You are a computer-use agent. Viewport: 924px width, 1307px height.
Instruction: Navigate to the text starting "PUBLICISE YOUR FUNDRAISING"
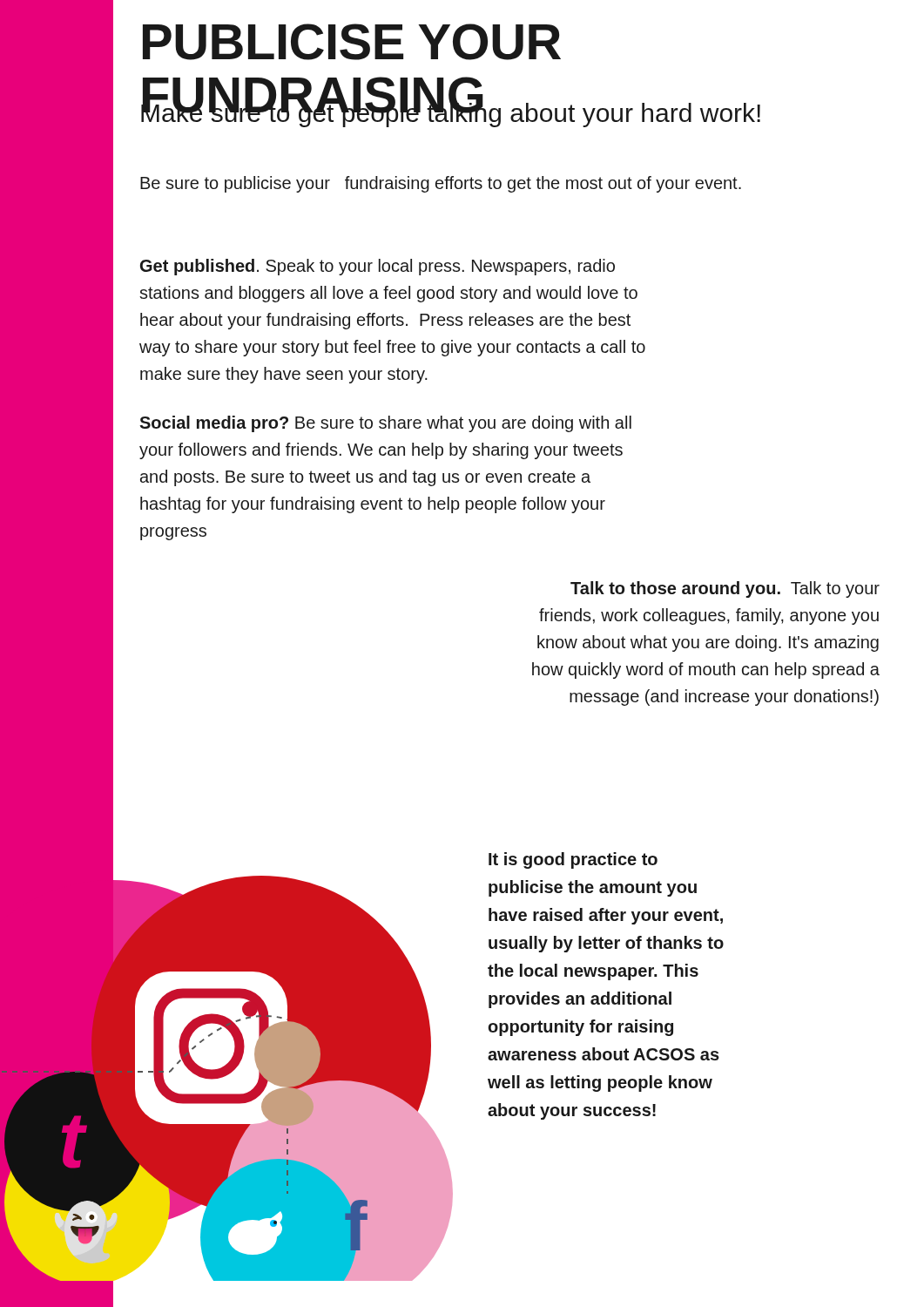point(519,68)
